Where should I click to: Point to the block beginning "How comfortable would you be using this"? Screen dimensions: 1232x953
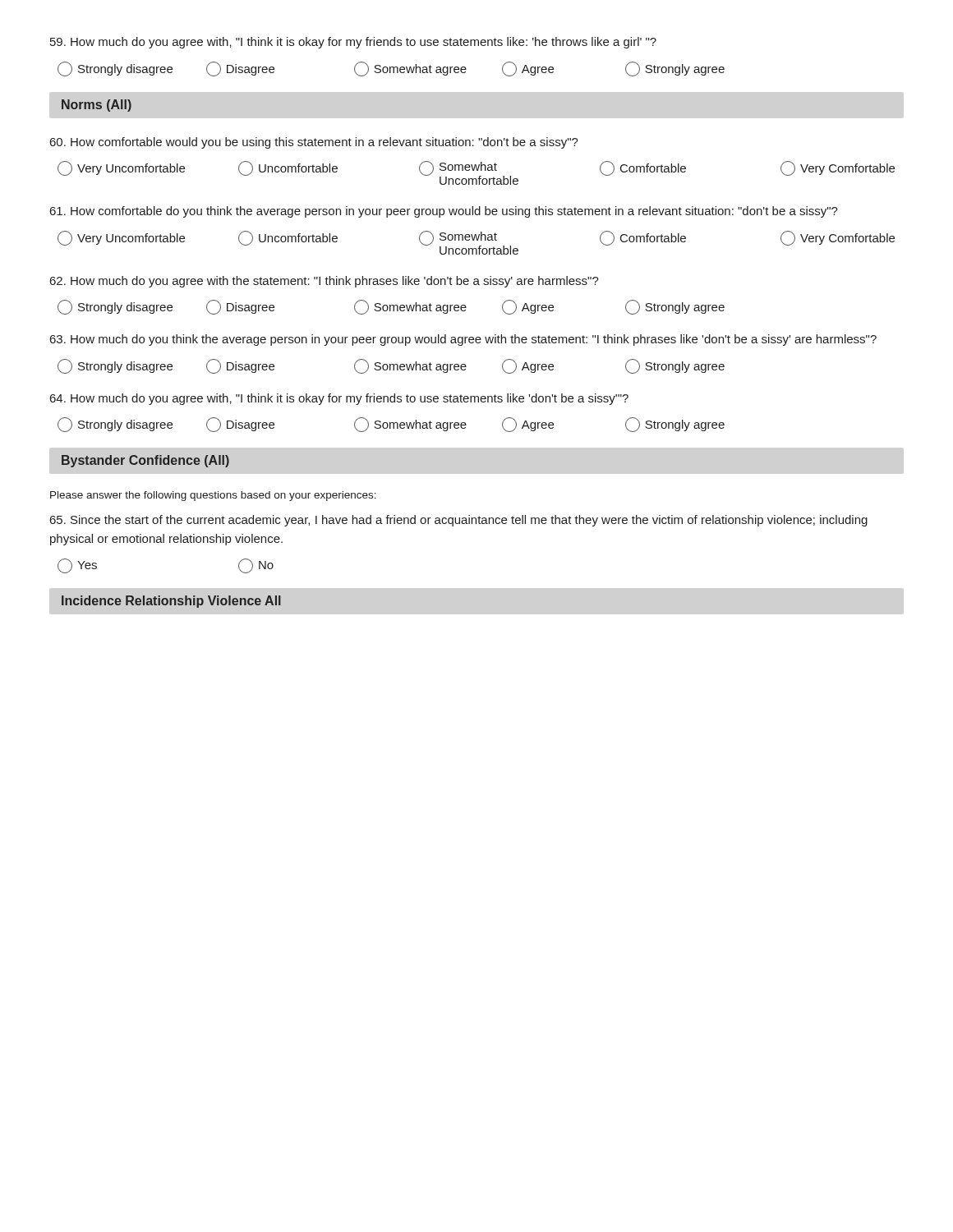click(x=476, y=160)
